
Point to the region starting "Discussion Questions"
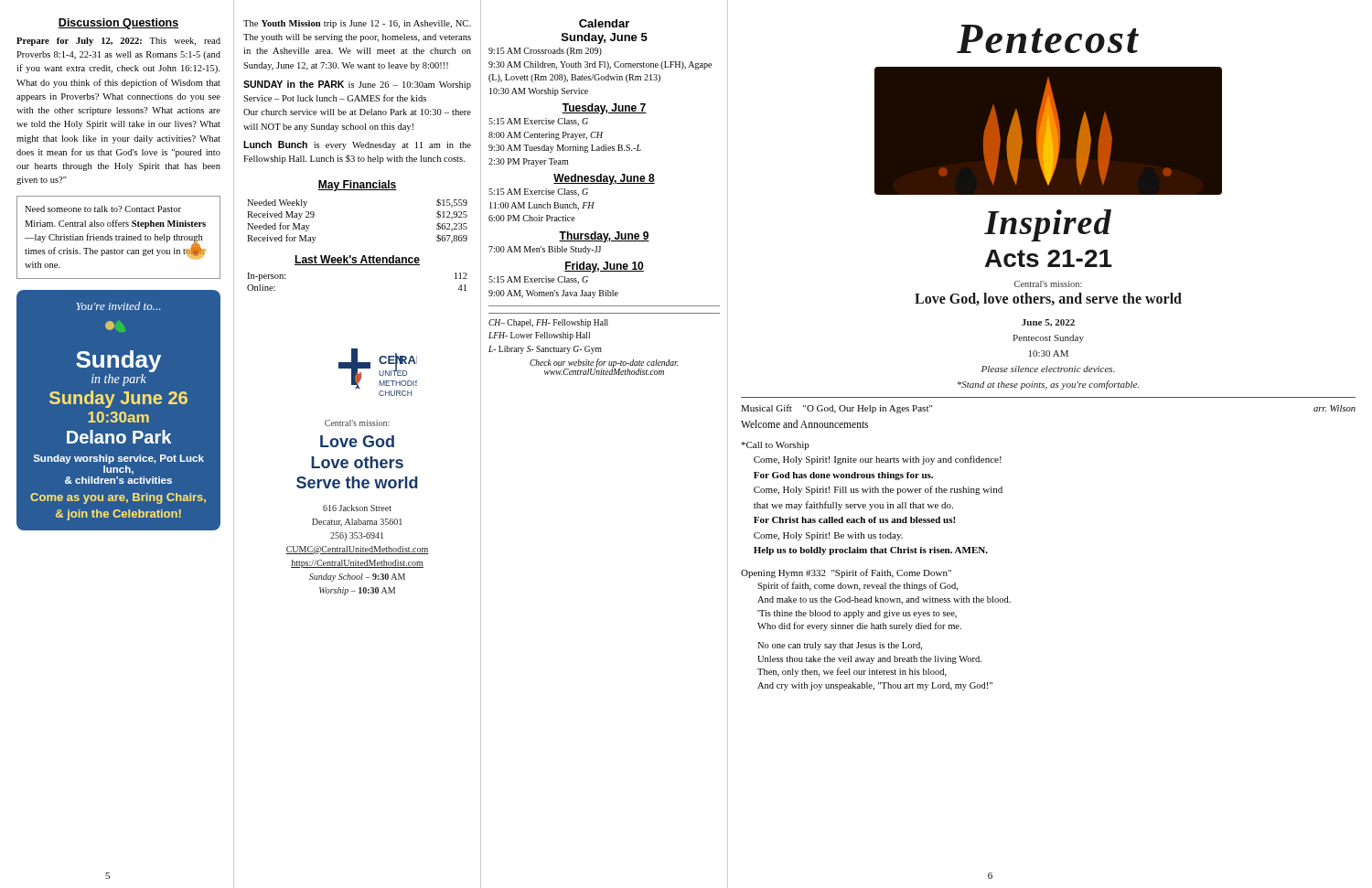click(x=118, y=23)
